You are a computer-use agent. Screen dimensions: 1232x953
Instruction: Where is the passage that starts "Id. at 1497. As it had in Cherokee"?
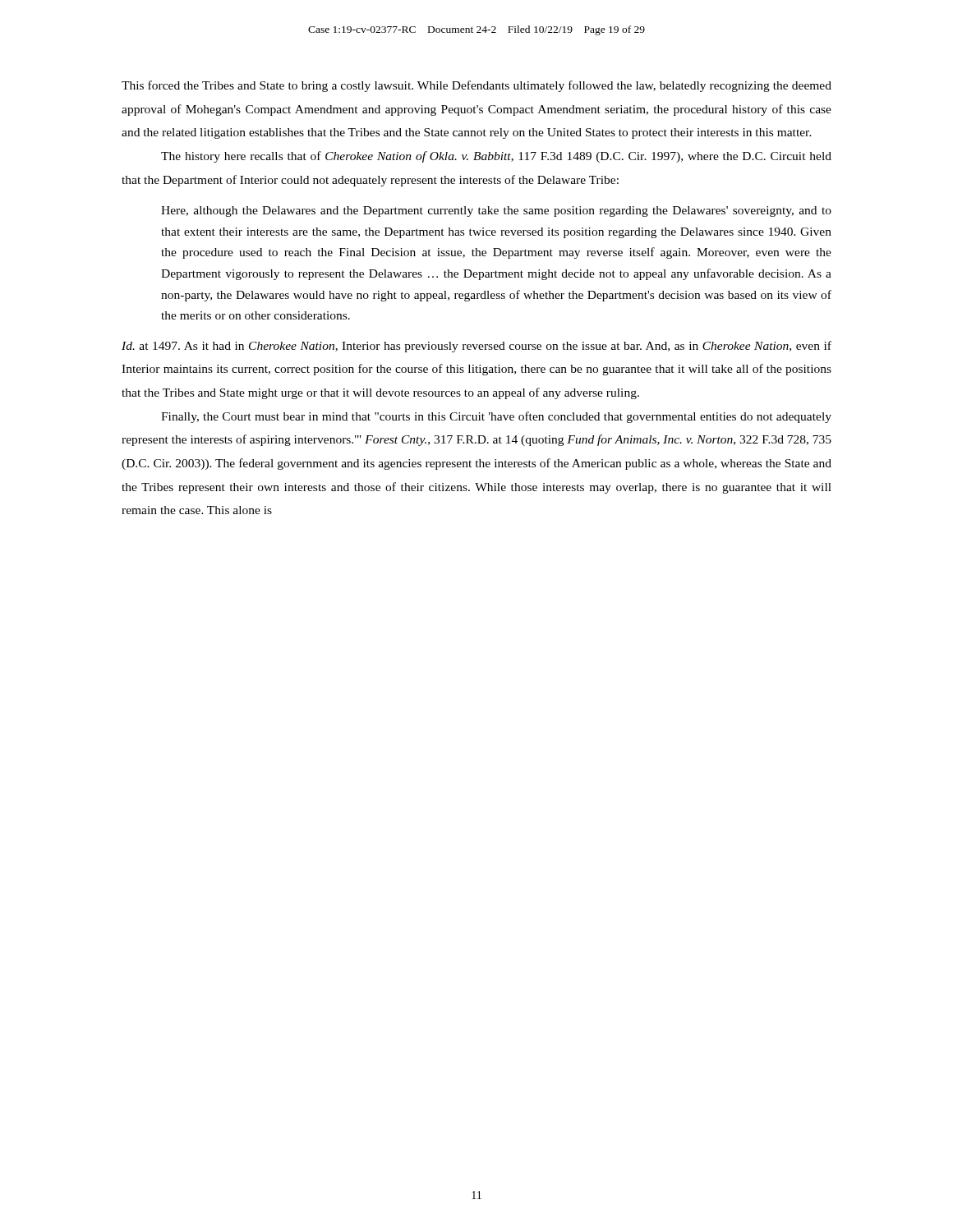[476, 369]
